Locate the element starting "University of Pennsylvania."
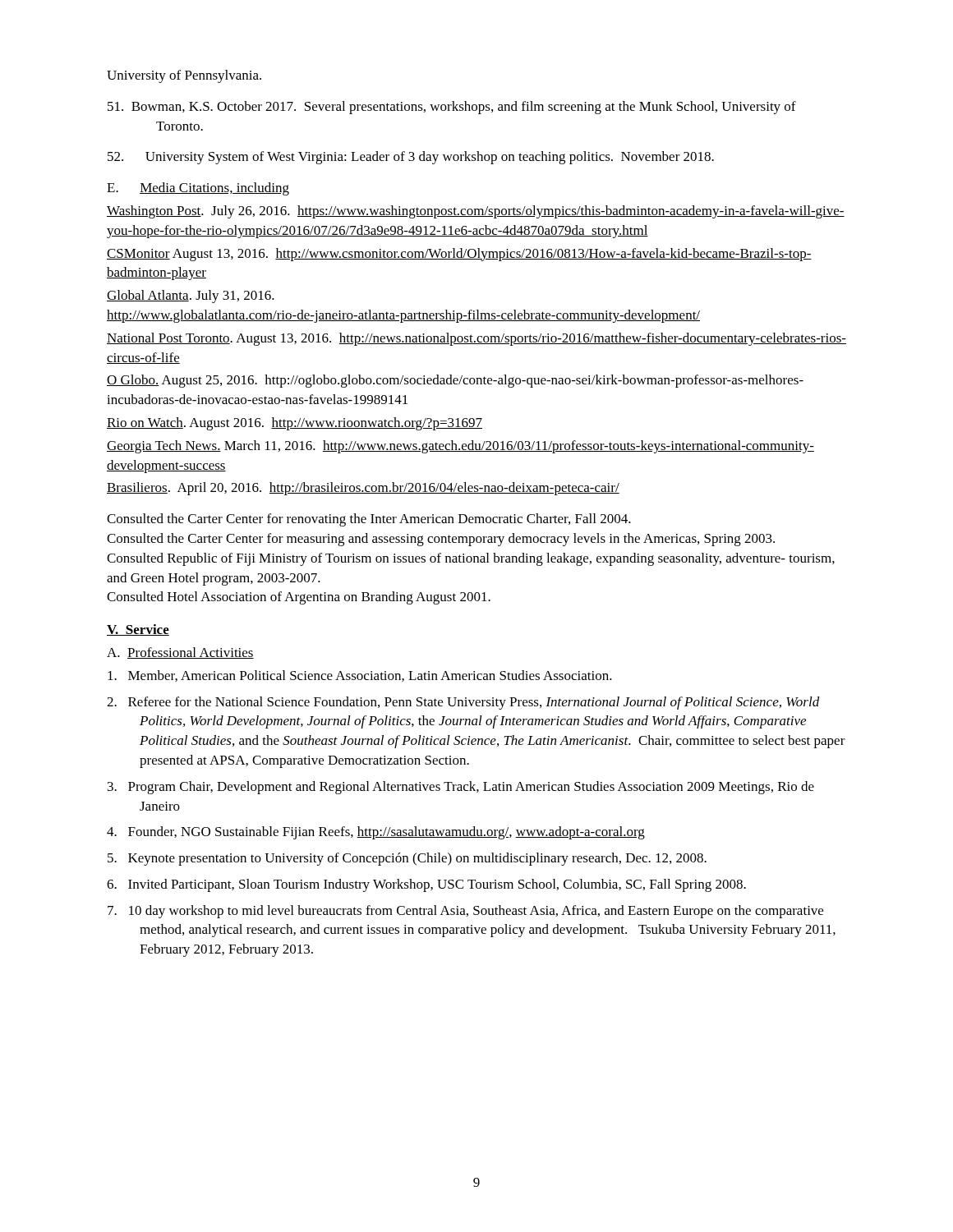The image size is (953, 1232). (x=185, y=75)
